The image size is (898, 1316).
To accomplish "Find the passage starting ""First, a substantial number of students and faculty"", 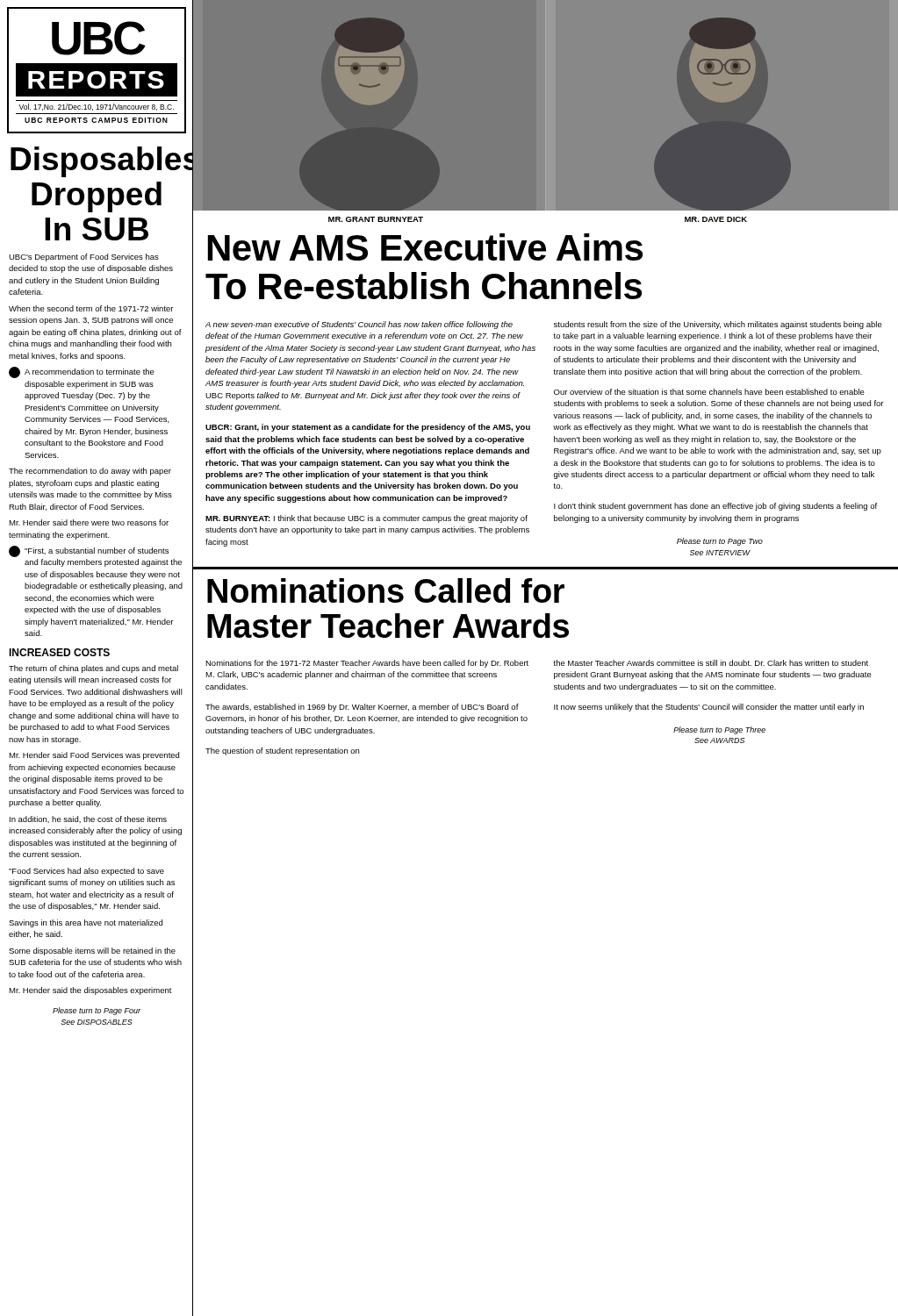I will (97, 592).
